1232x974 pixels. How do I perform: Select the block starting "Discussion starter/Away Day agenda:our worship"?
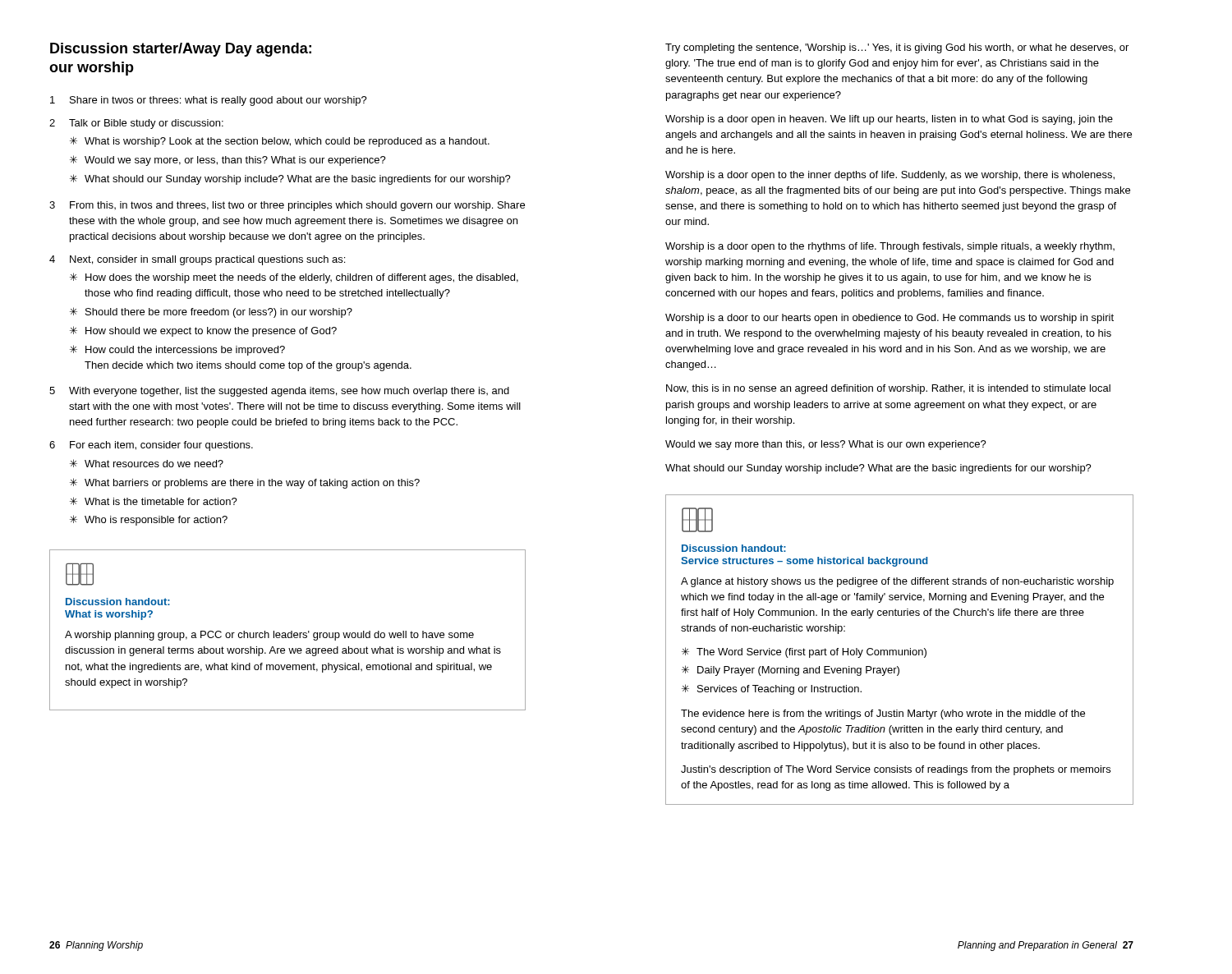(287, 59)
